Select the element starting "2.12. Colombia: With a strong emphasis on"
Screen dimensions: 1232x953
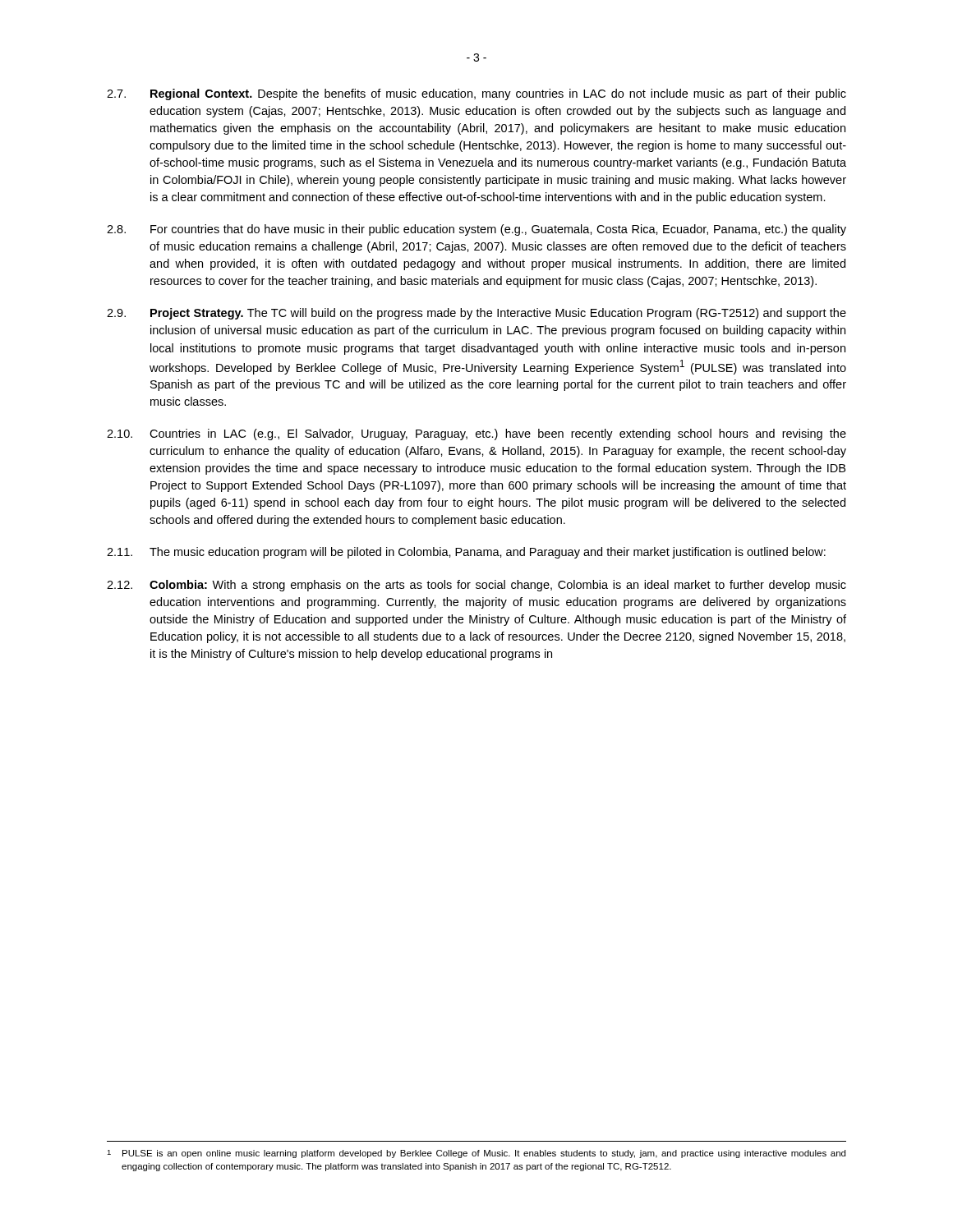pyautogui.click(x=476, y=619)
